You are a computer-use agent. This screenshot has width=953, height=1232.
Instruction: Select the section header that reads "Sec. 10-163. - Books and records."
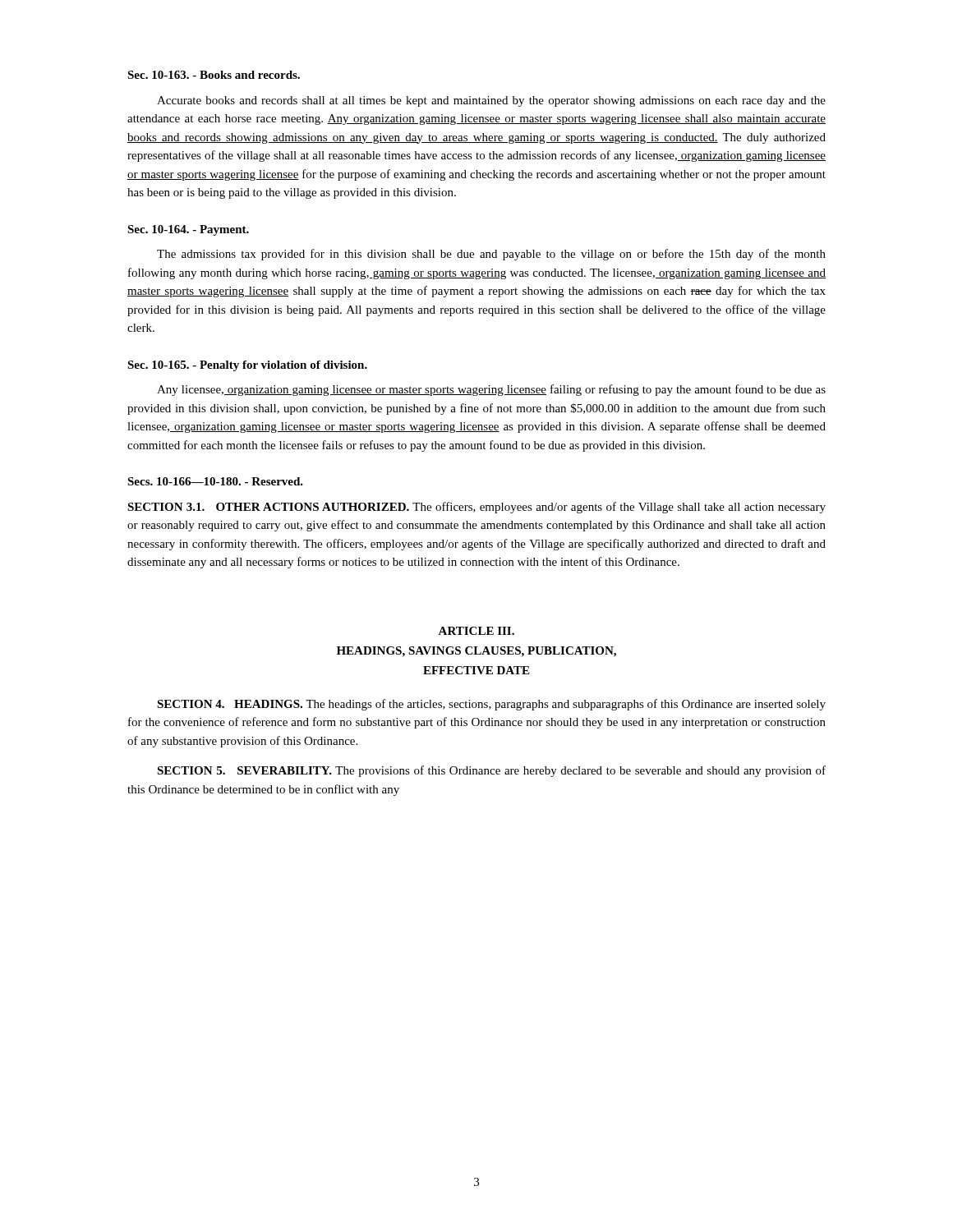click(x=214, y=75)
